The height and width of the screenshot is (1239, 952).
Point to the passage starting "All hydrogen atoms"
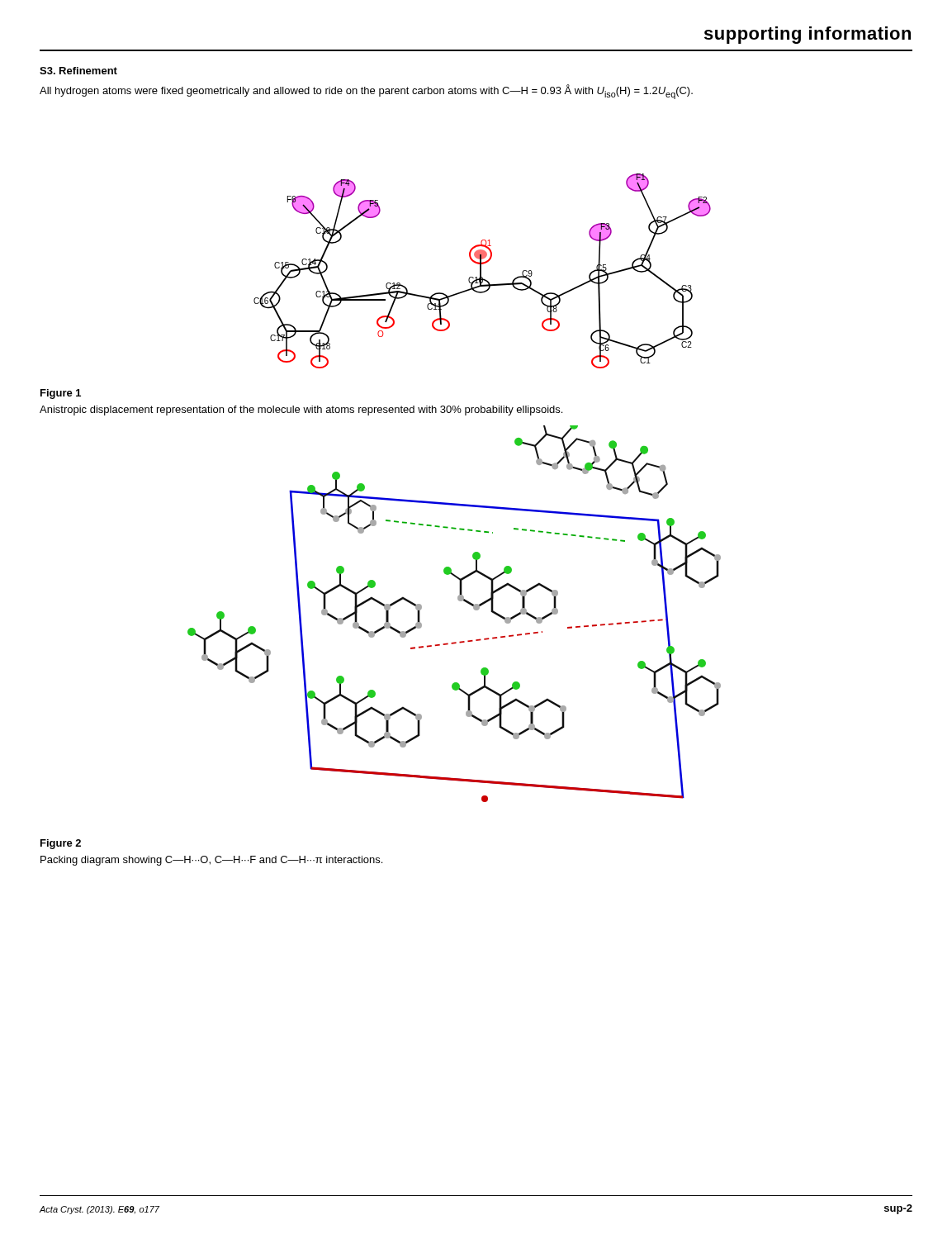367,92
